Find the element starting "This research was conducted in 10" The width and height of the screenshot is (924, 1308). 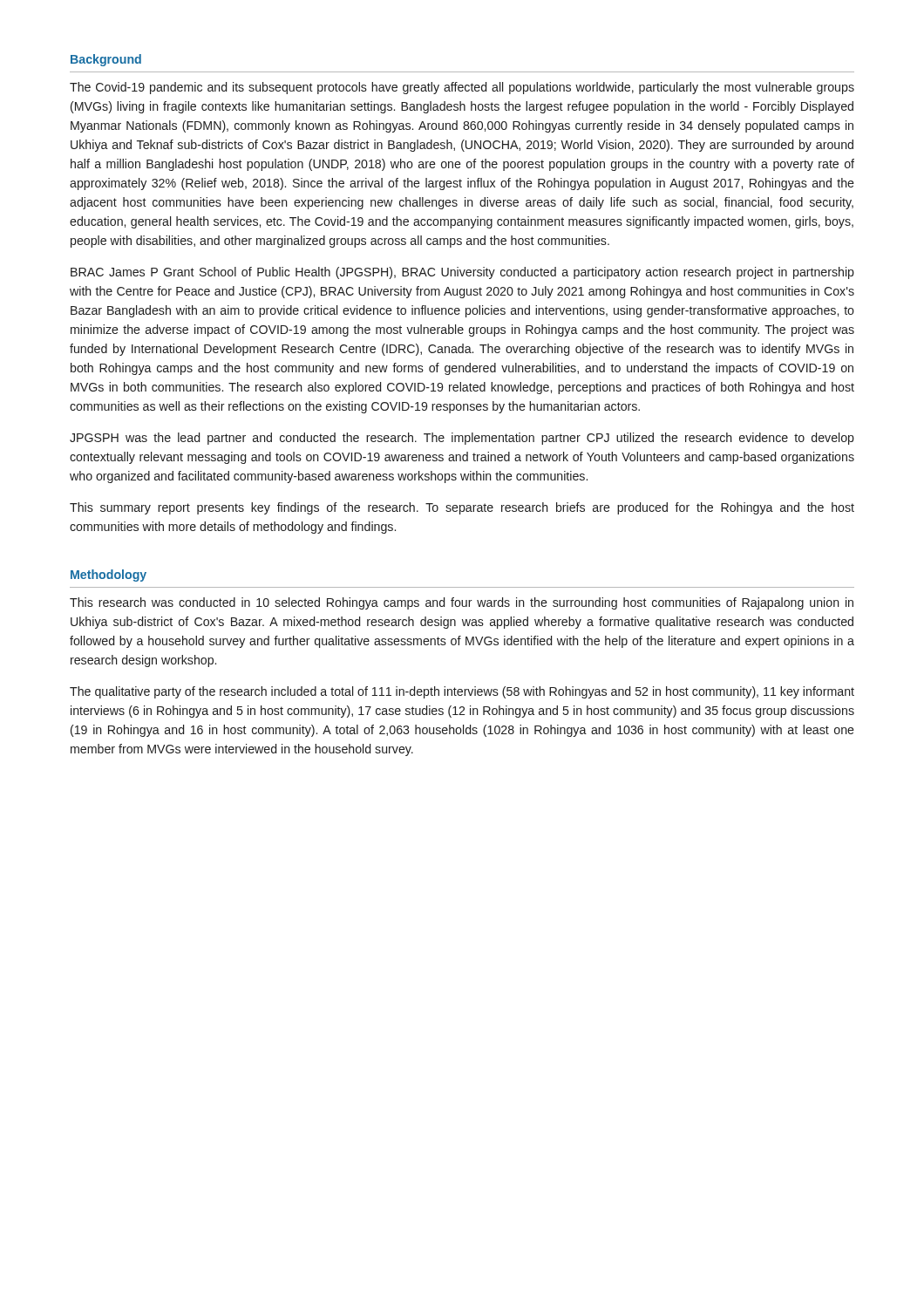[462, 631]
